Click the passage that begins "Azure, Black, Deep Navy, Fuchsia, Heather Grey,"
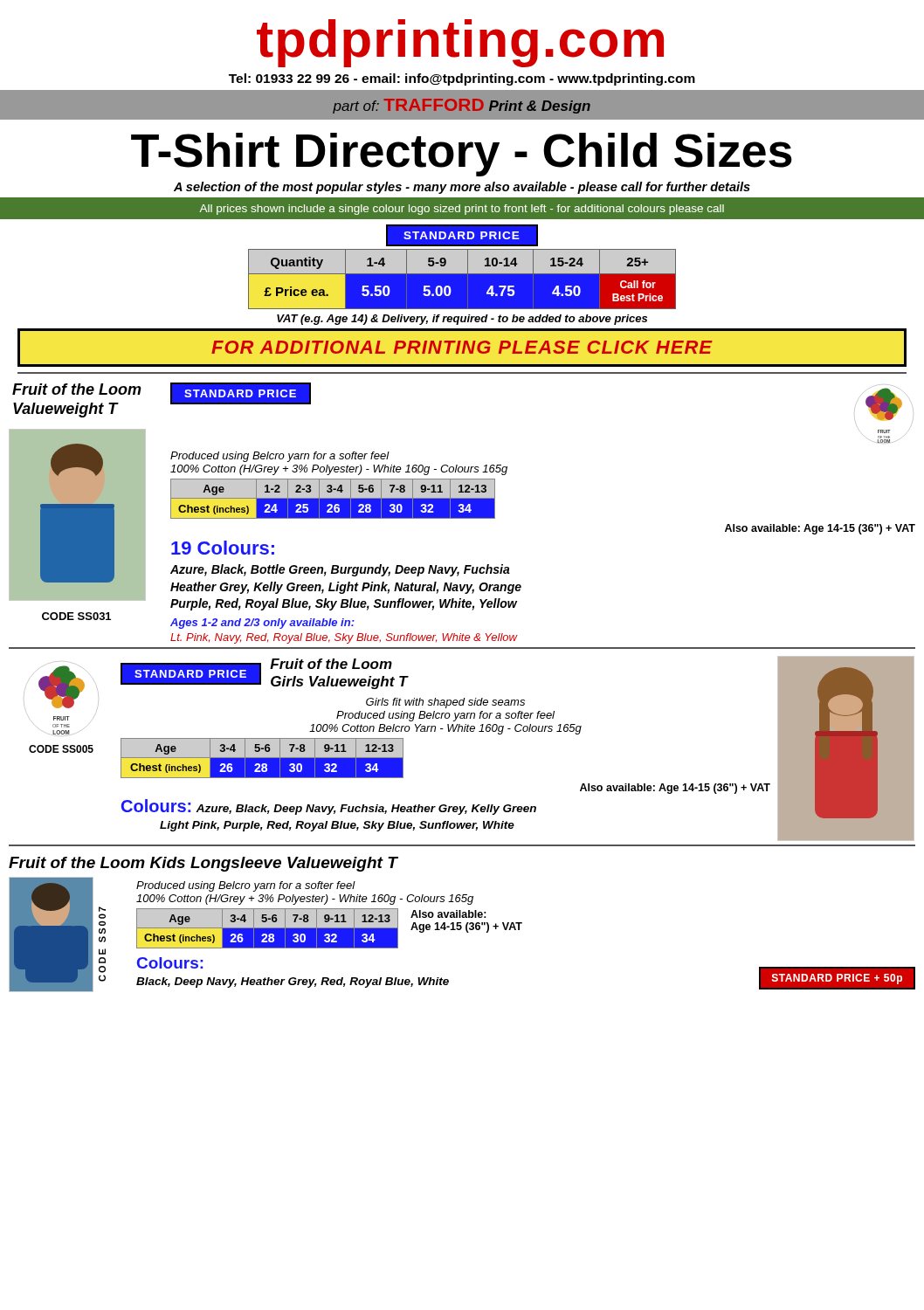This screenshot has width=924, height=1310. [x=329, y=816]
